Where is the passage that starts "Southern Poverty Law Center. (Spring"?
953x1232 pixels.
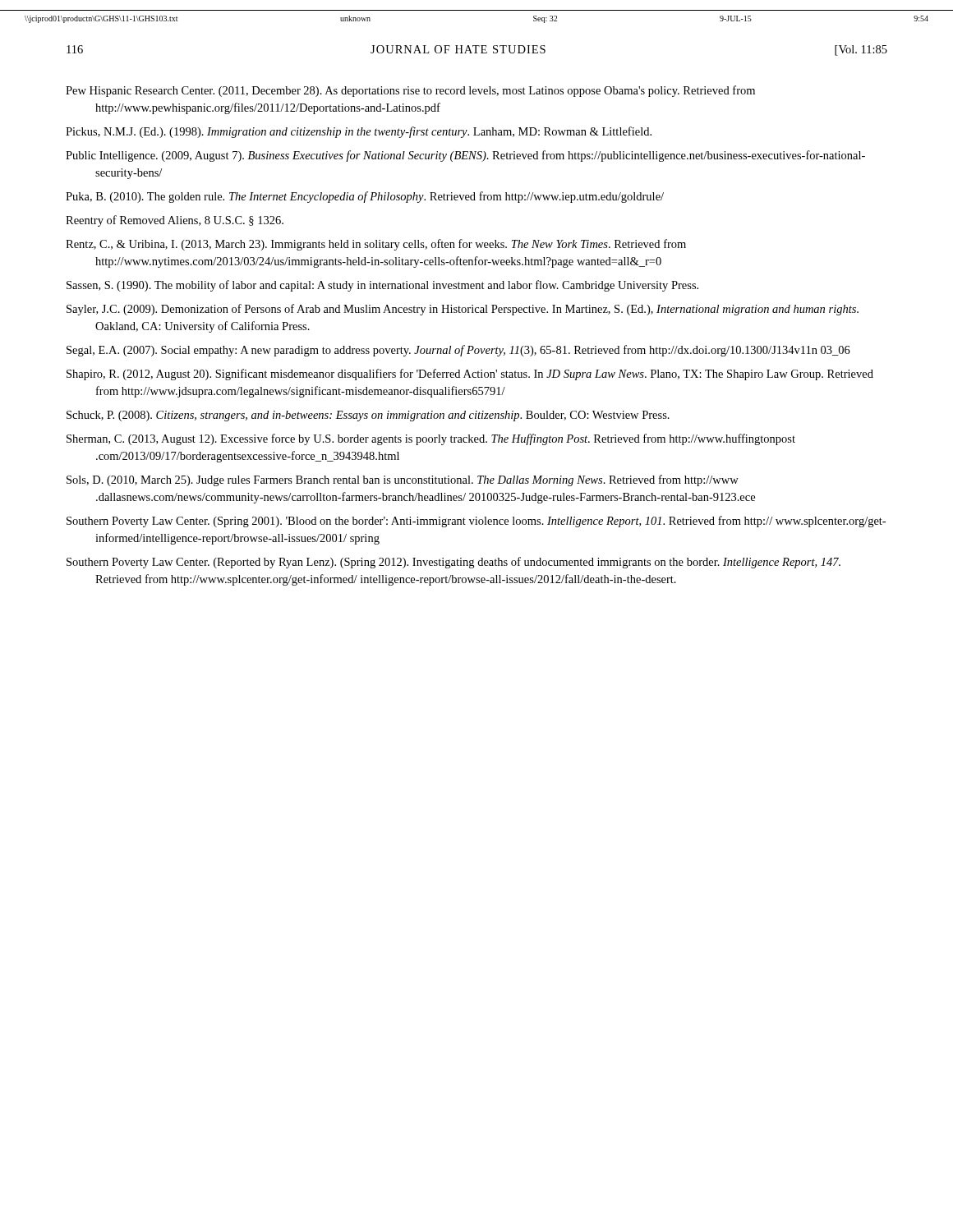click(476, 530)
